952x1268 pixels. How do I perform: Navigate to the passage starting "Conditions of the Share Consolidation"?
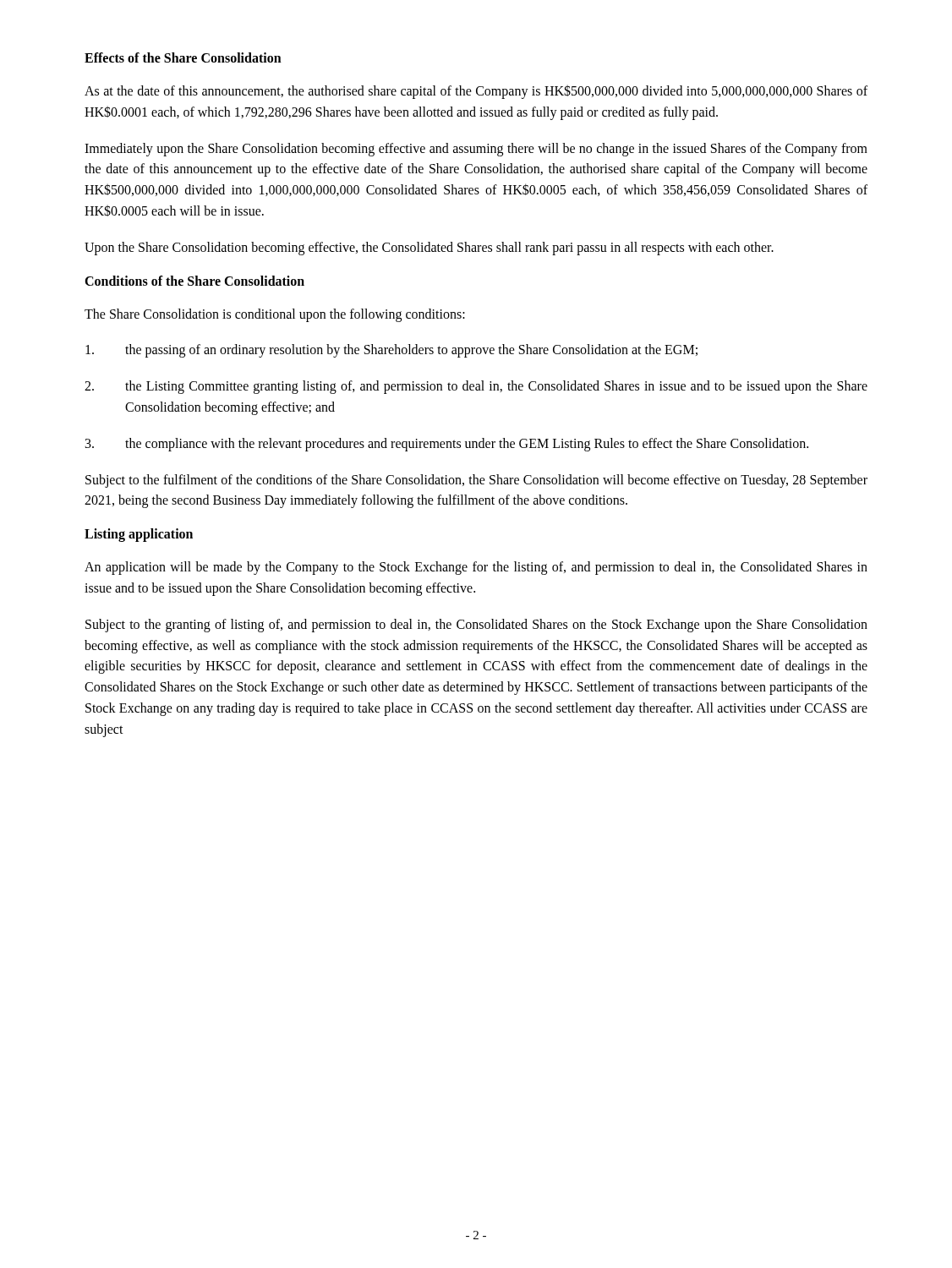click(195, 281)
